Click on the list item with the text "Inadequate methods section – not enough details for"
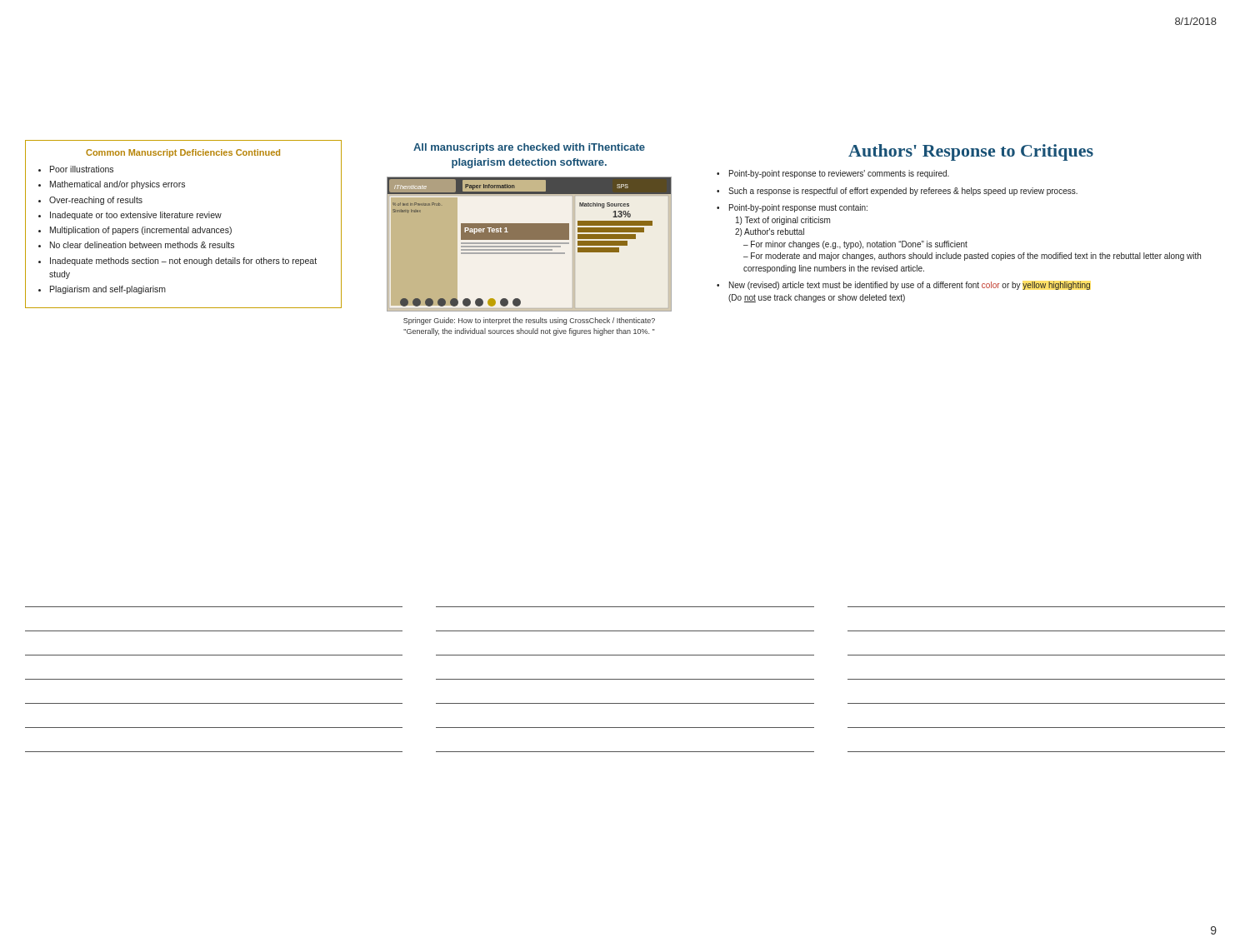 click(183, 267)
